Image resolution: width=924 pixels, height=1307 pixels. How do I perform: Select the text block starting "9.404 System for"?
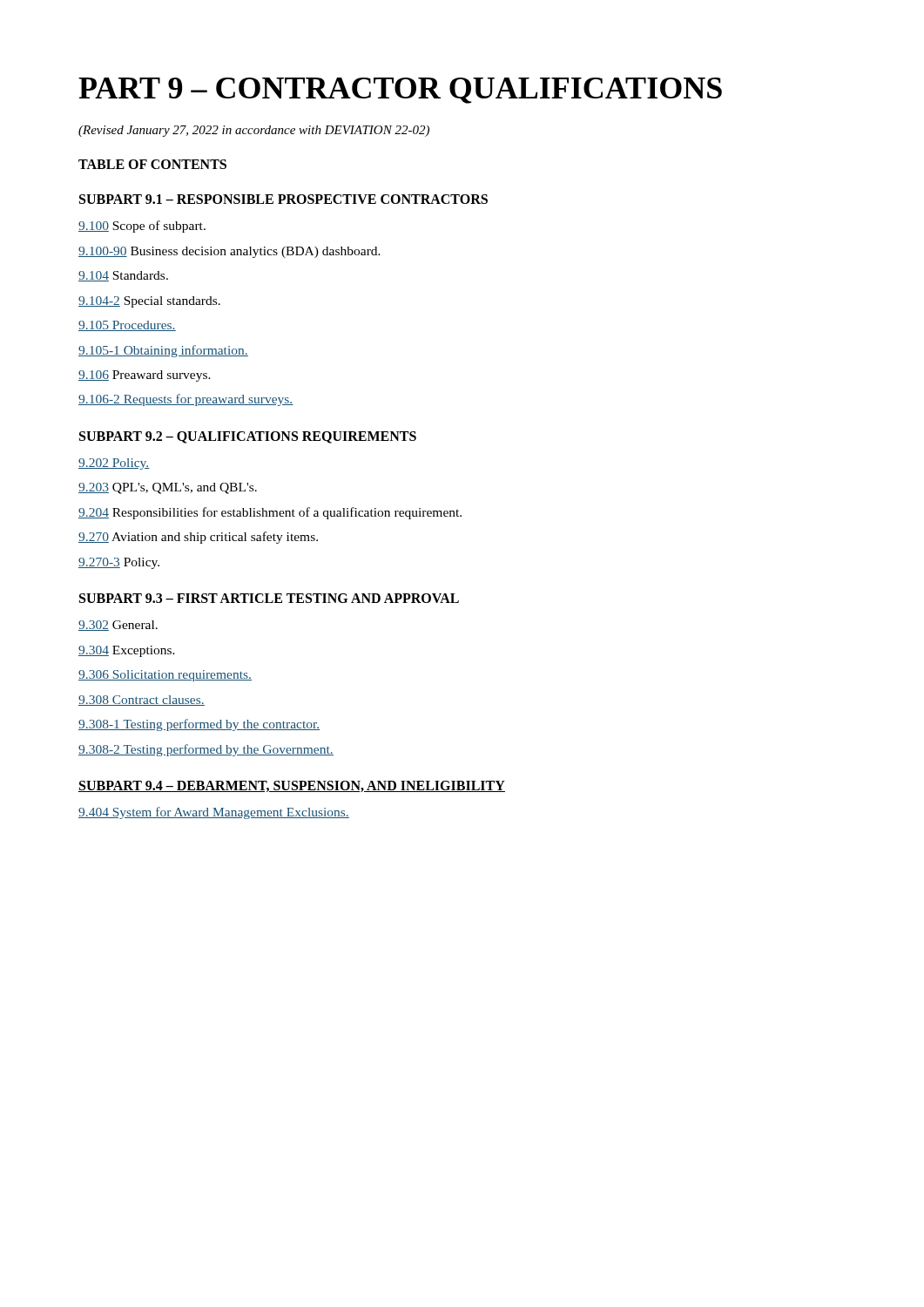pos(214,813)
